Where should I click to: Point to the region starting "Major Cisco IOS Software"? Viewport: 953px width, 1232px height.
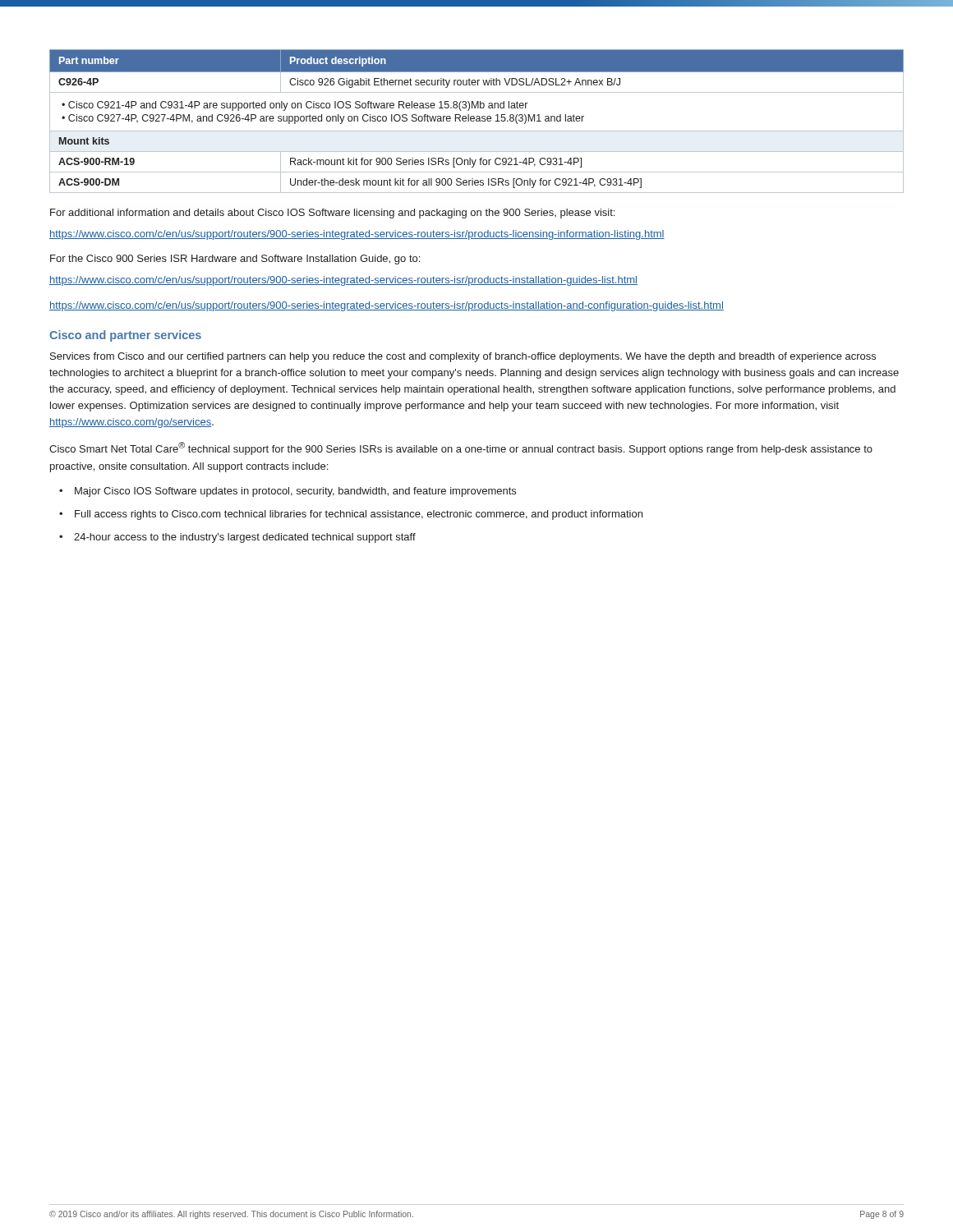click(295, 491)
